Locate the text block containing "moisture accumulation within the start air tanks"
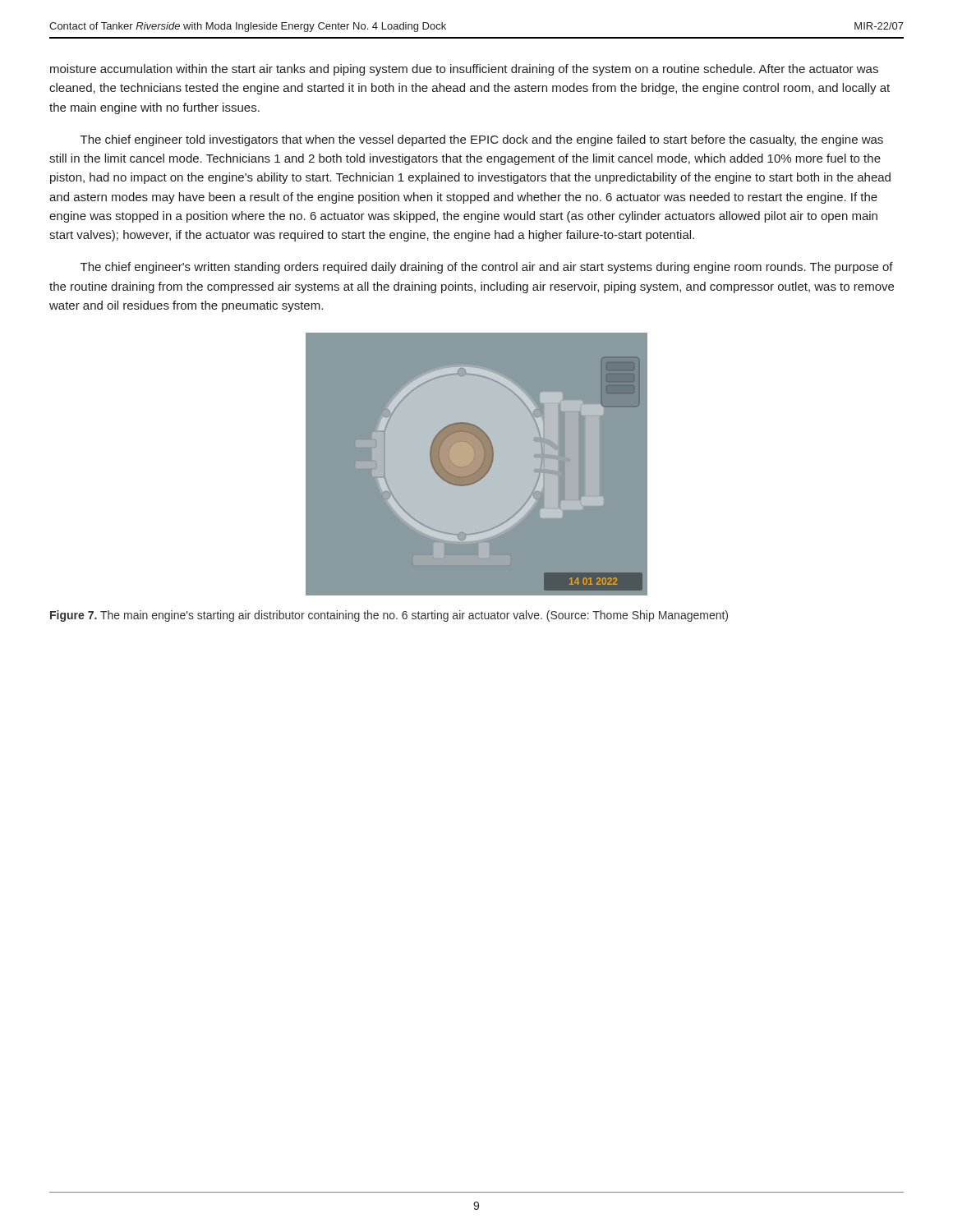This screenshot has width=953, height=1232. [476, 88]
